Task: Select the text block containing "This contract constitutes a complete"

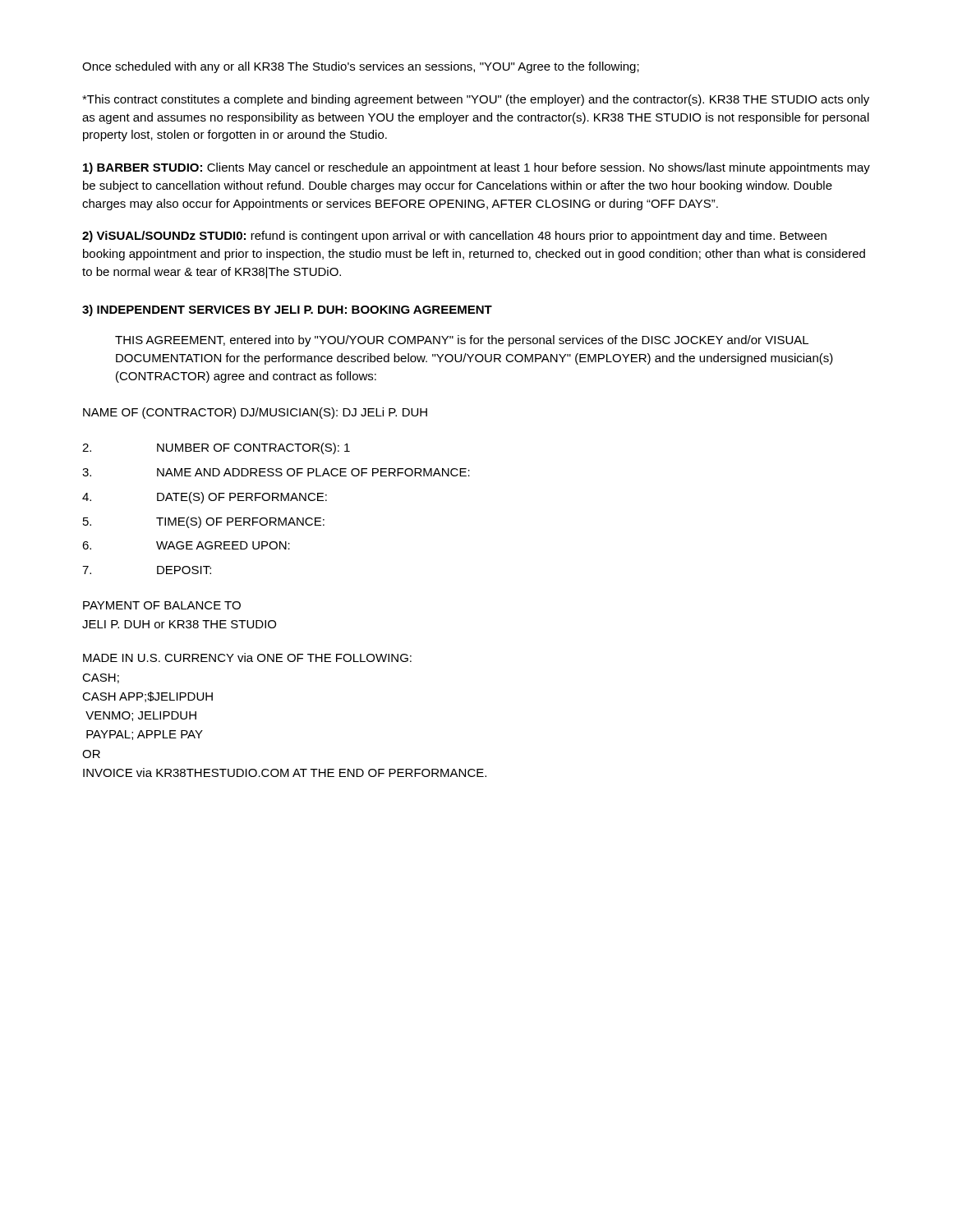Action: (476, 117)
